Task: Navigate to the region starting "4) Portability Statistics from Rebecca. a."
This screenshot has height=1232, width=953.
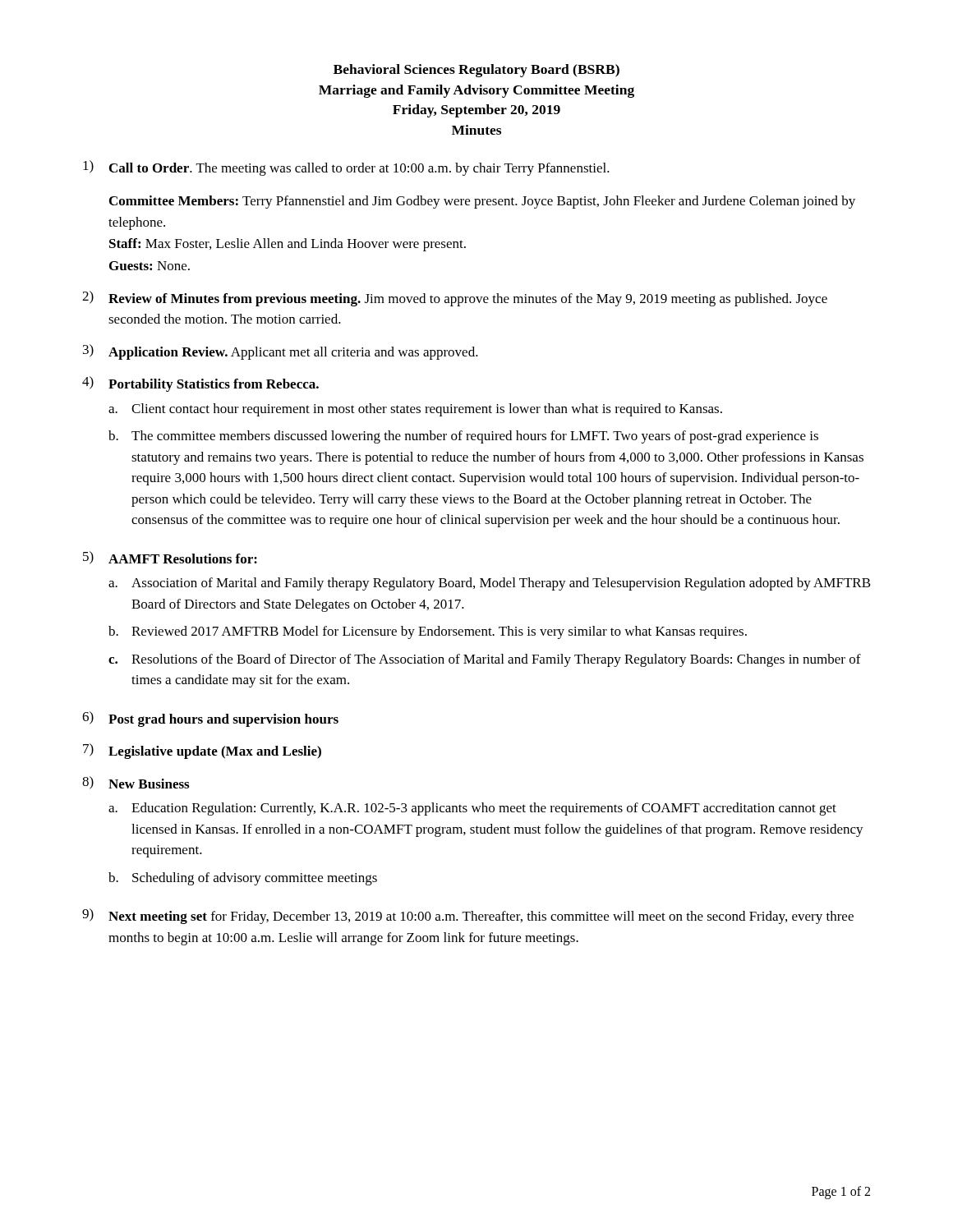Action: (x=476, y=456)
